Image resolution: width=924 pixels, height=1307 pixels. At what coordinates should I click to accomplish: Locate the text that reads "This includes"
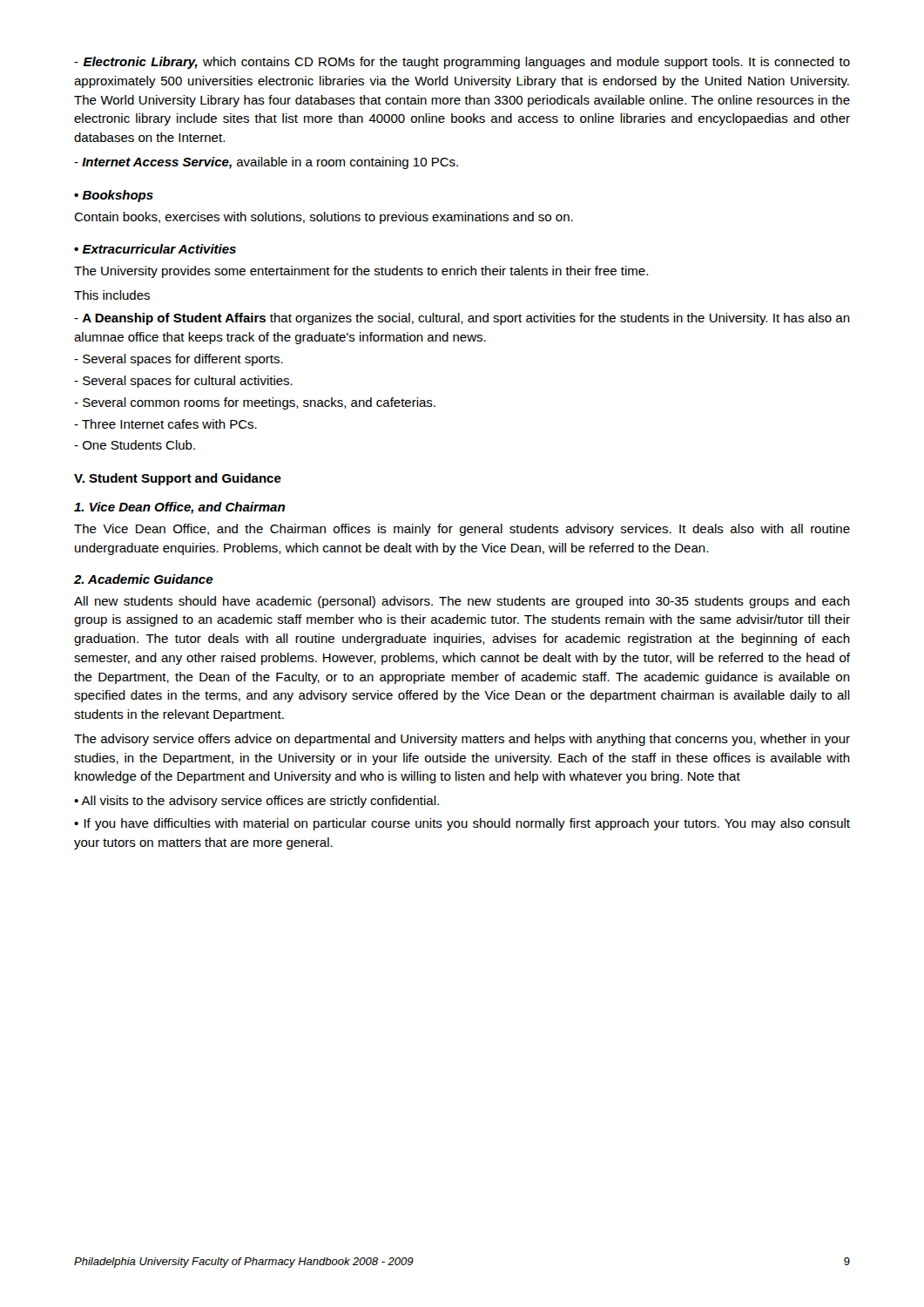[x=112, y=295]
